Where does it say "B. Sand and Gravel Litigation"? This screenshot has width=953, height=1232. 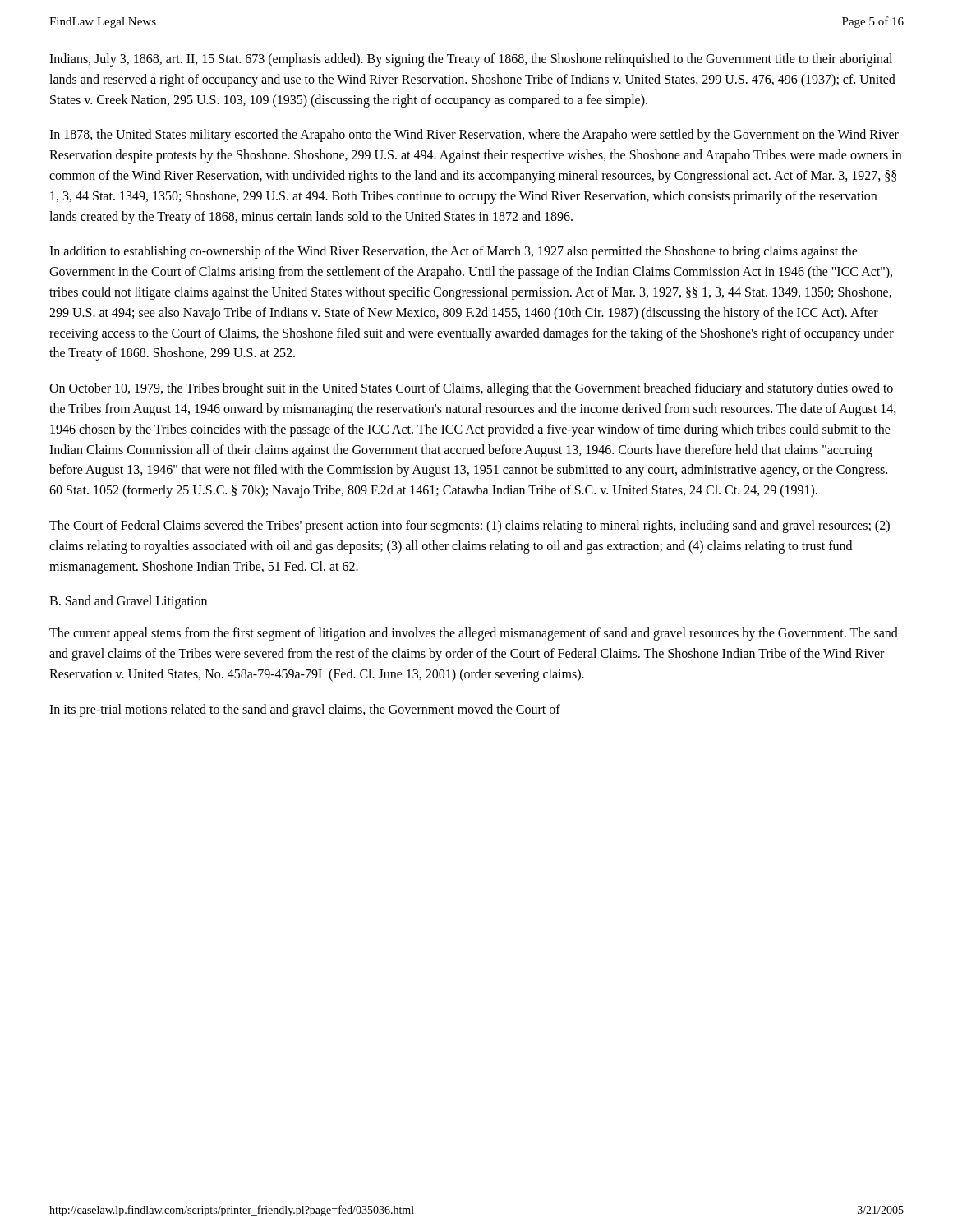click(128, 601)
